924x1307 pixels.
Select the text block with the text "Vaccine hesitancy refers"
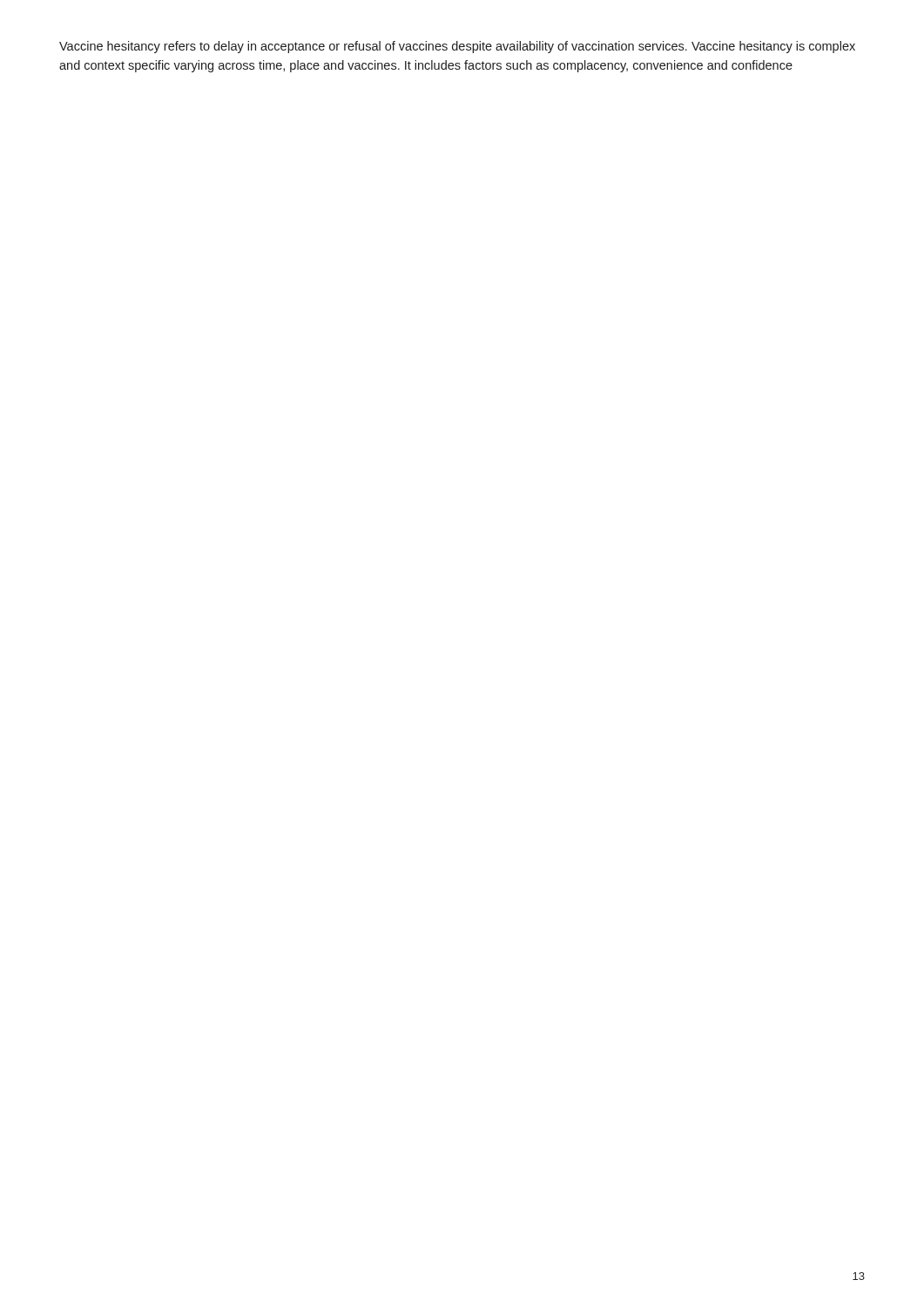tap(457, 56)
